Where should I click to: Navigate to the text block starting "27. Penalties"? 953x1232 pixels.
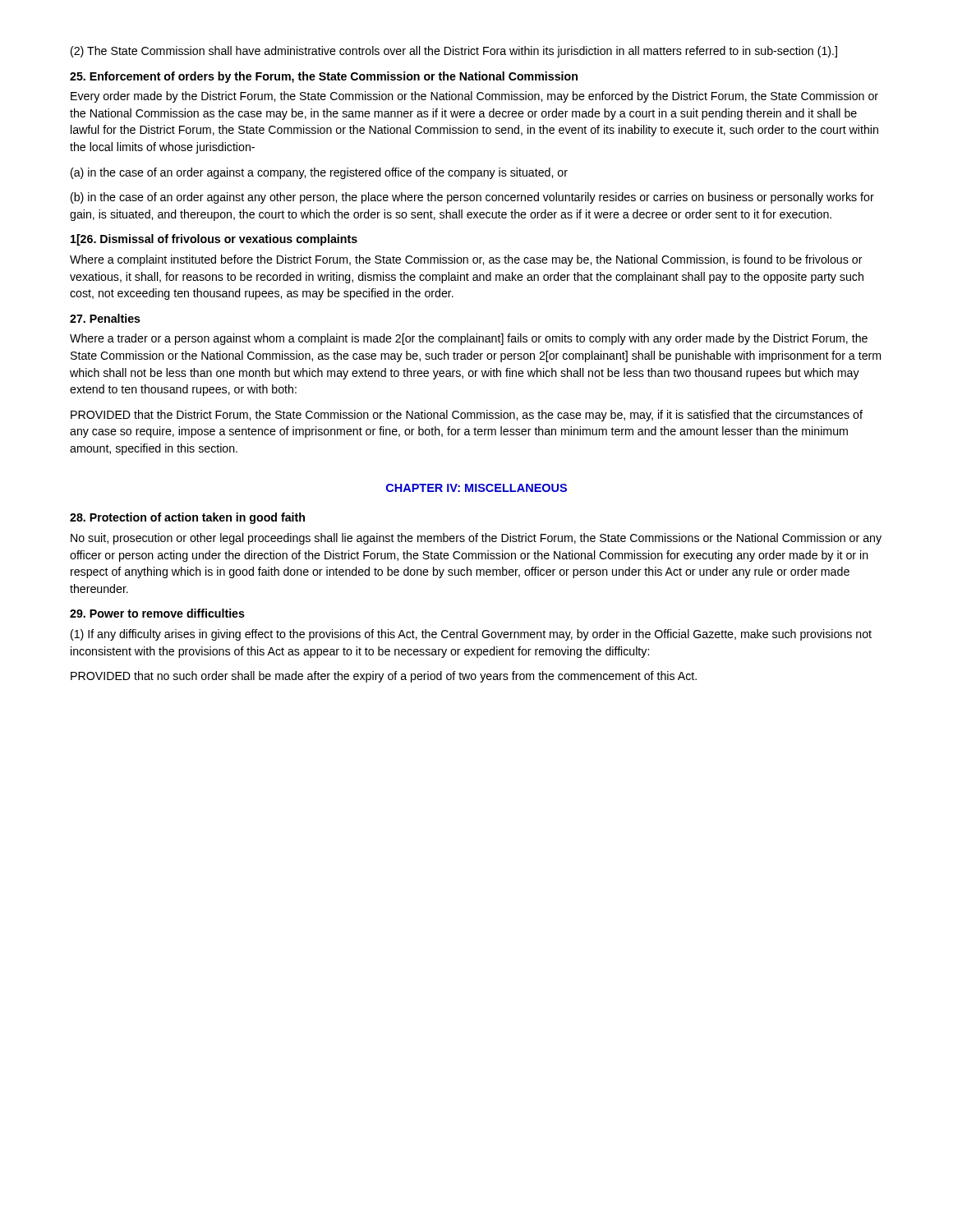click(x=105, y=318)
